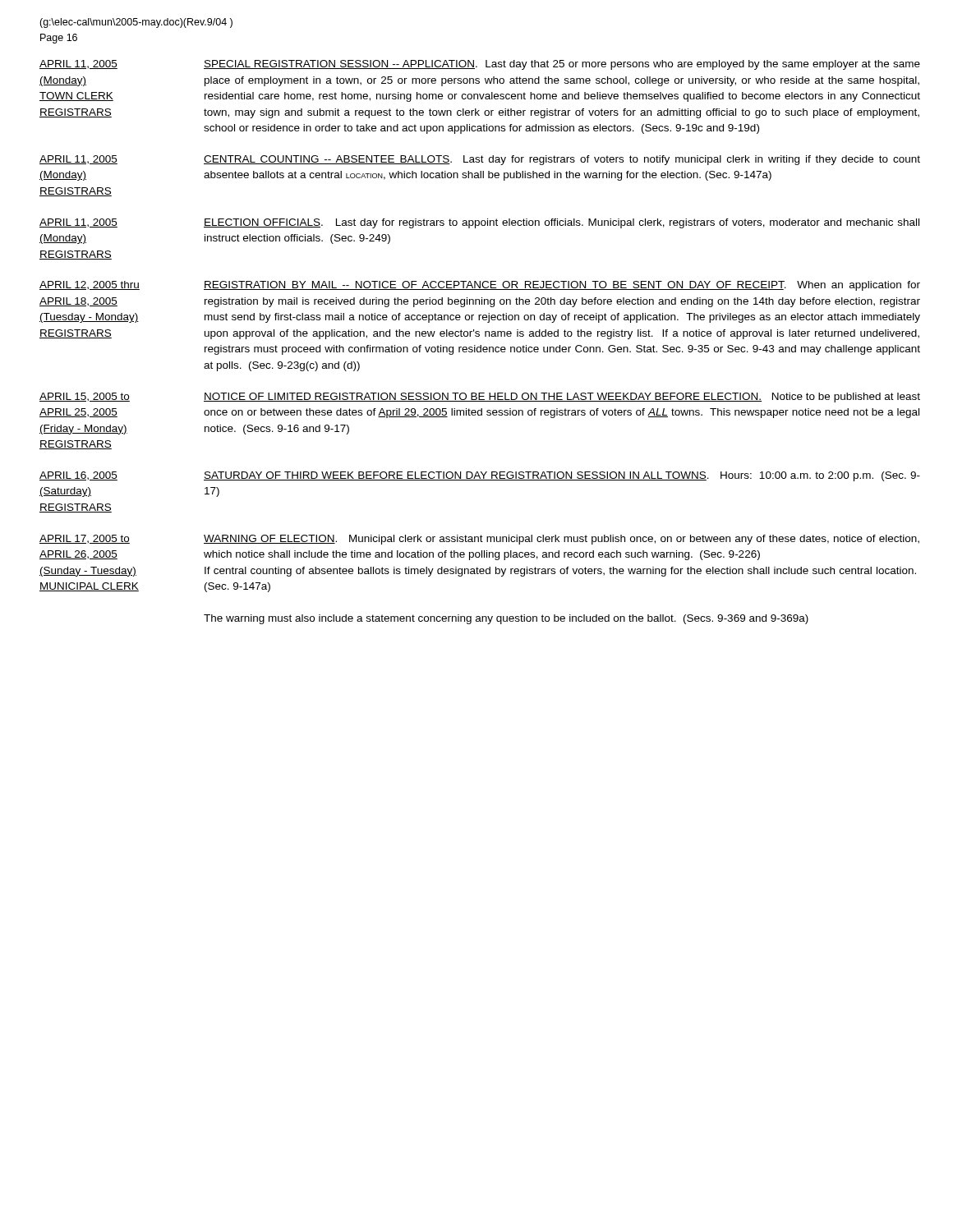Point to the text starting "APRIL 11, 2005 (Monday) TOWN CLERK REGISTRARS SPECIAL"
The width and height of the screenshot is (953, 1232).
click(480, 96)
